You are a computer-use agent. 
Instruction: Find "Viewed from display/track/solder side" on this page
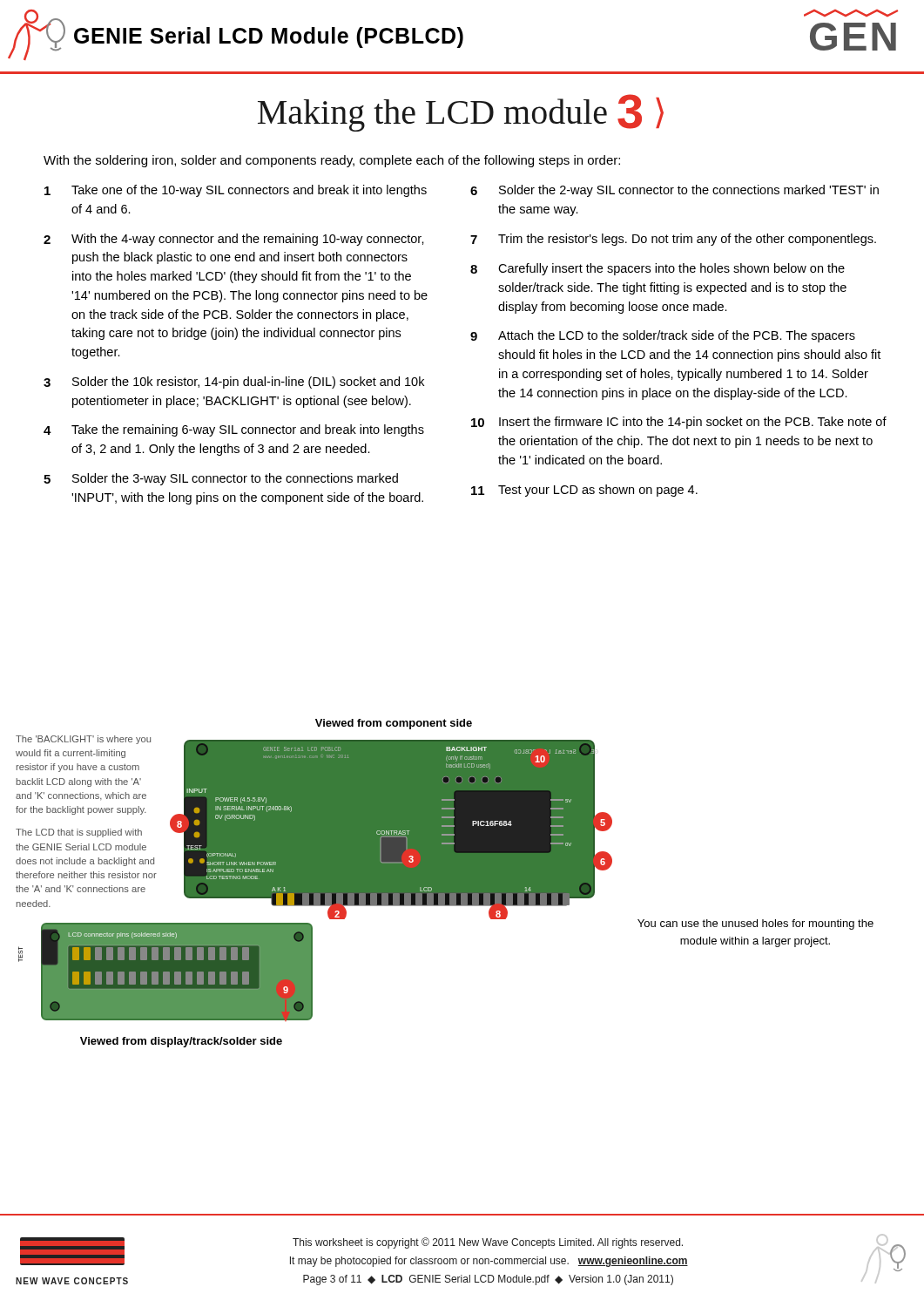coord(181,1041)
